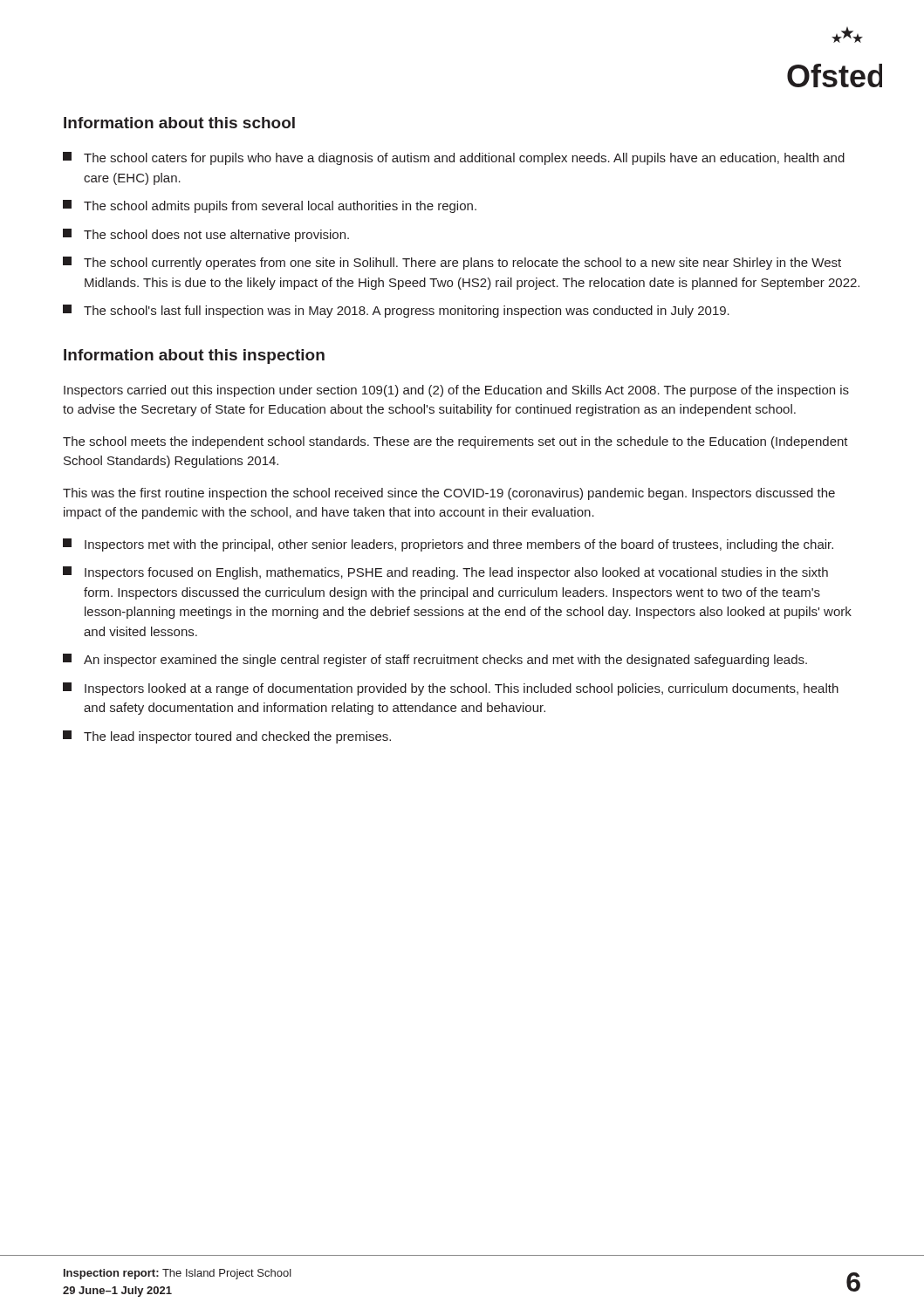924x1309 pixels.
Task: Find the region starting "Inspectors looked at a range of documentation"
Action: (x=462, y=698)
